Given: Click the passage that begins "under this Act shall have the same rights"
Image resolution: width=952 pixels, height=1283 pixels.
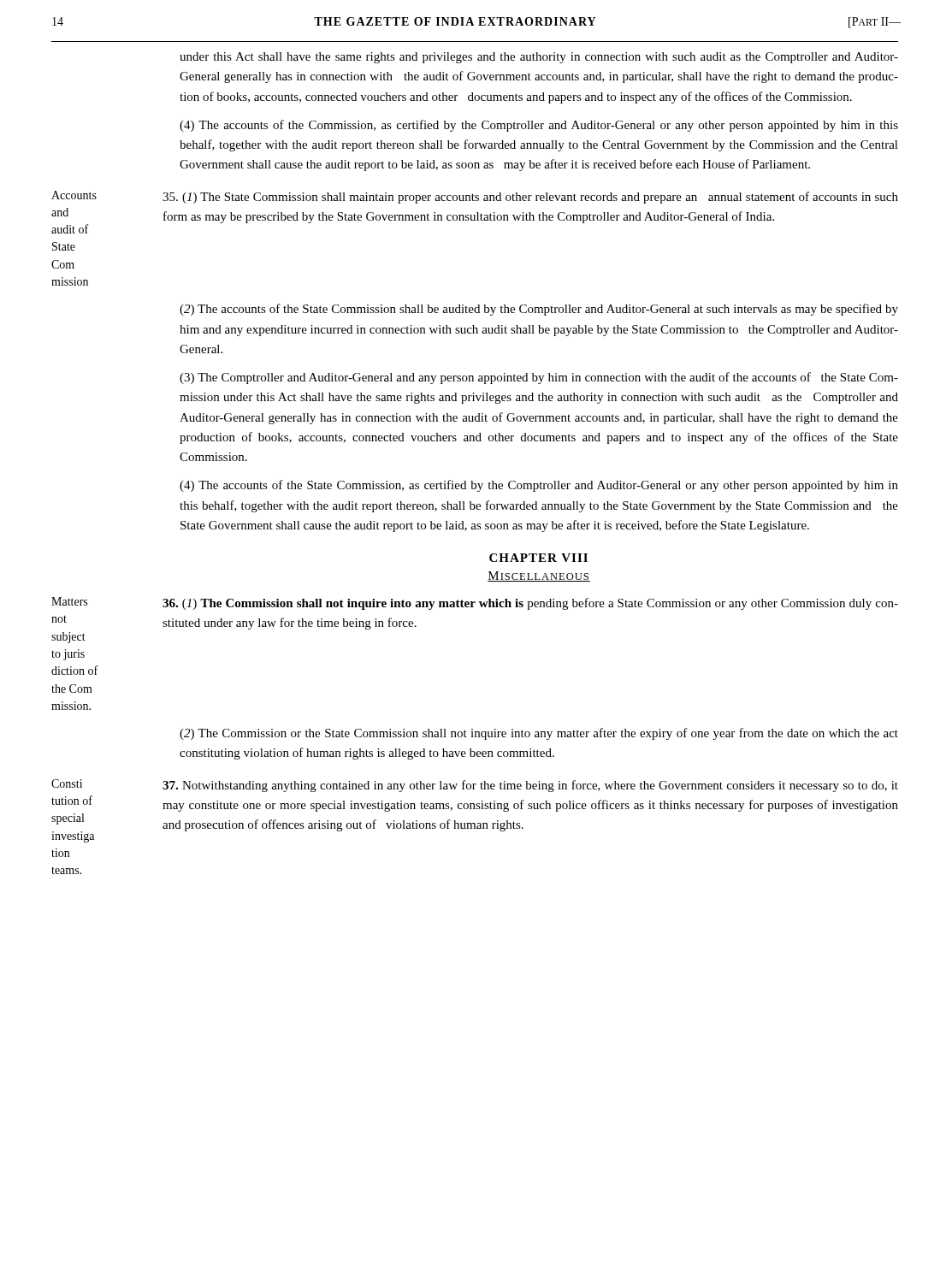Looking at the screenshot, I should point(539,76).
